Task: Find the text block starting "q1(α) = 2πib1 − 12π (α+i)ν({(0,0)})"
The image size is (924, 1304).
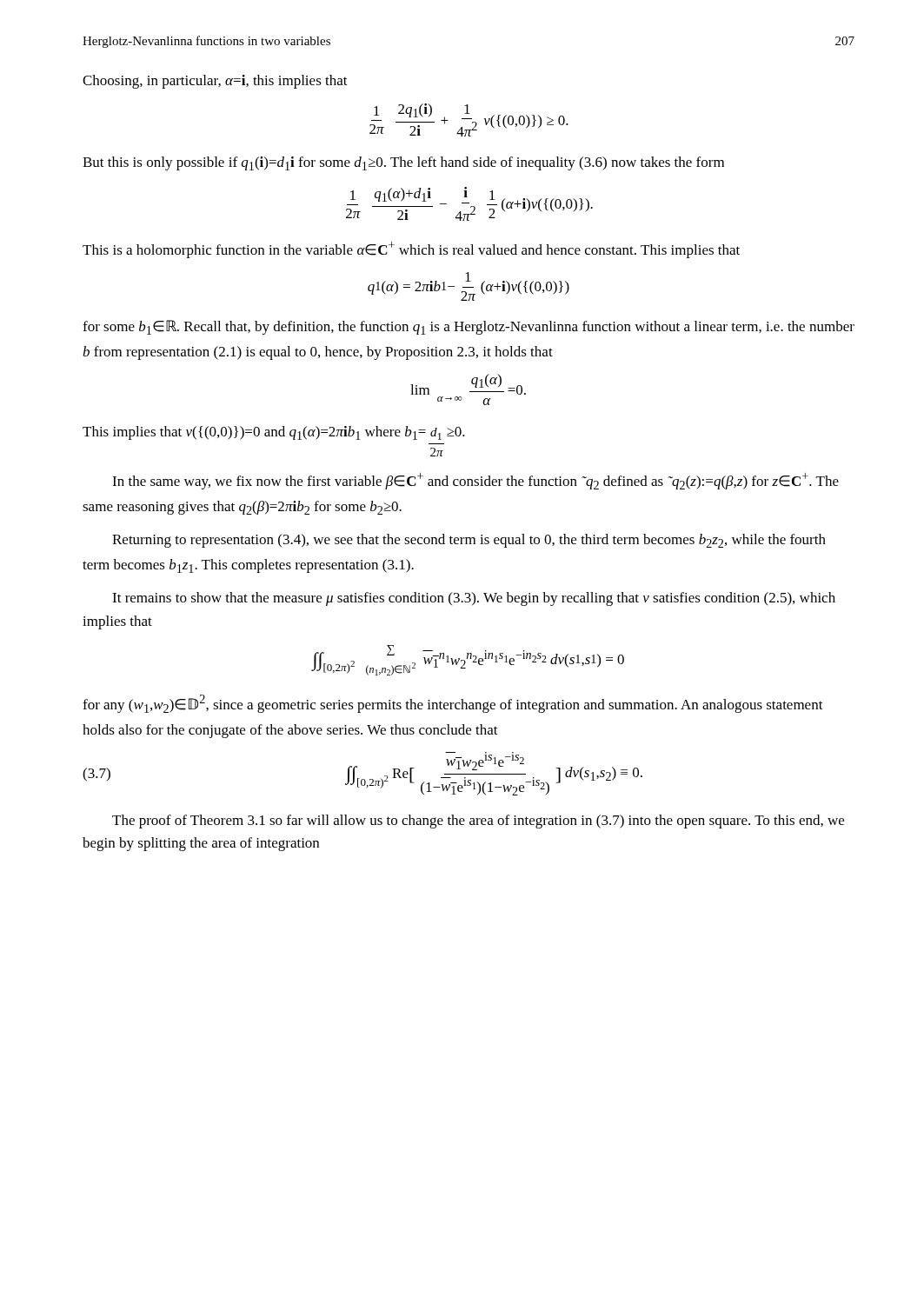Action: [x=469, y=287]
